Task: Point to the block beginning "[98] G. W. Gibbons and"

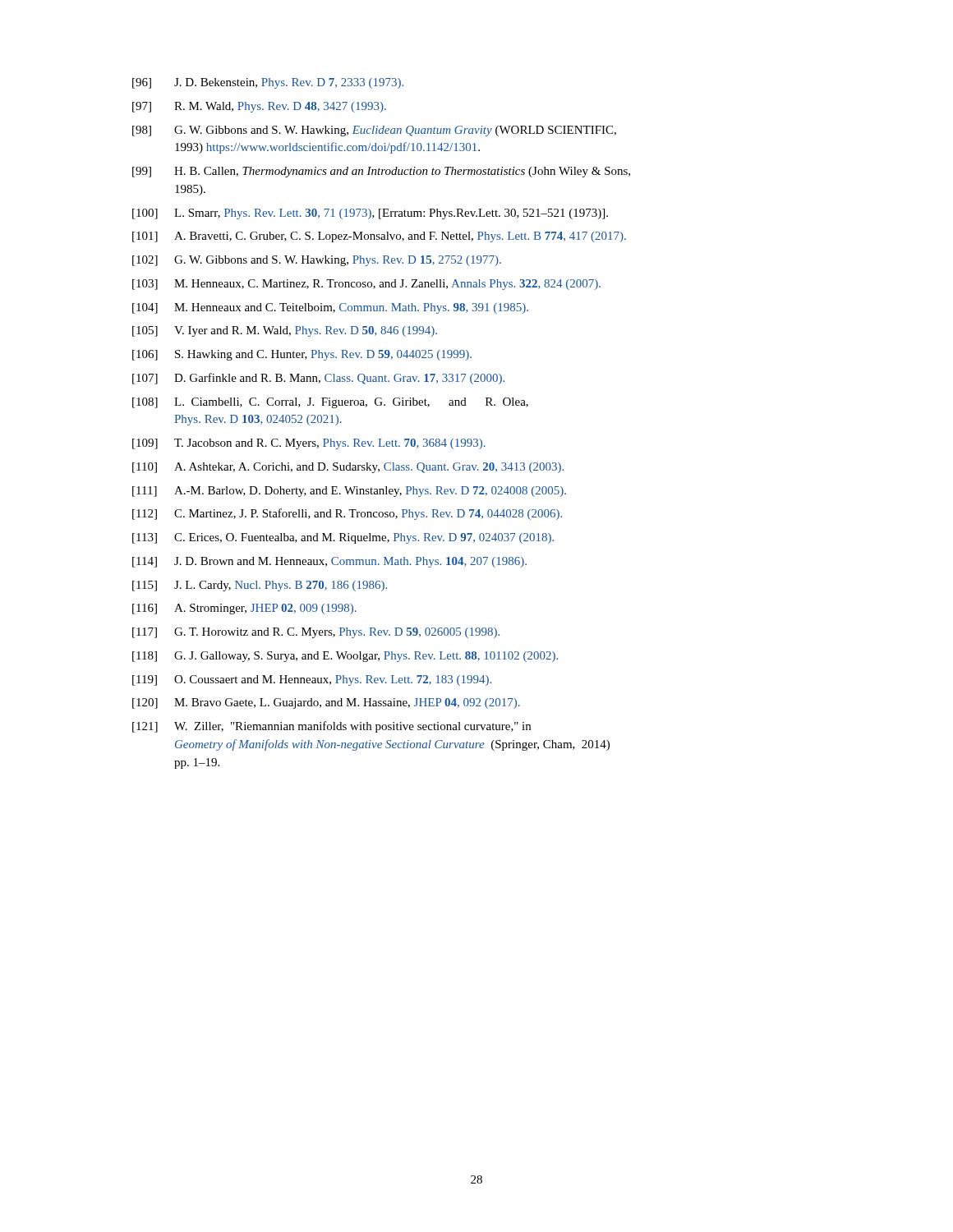Action: (476, 139)
